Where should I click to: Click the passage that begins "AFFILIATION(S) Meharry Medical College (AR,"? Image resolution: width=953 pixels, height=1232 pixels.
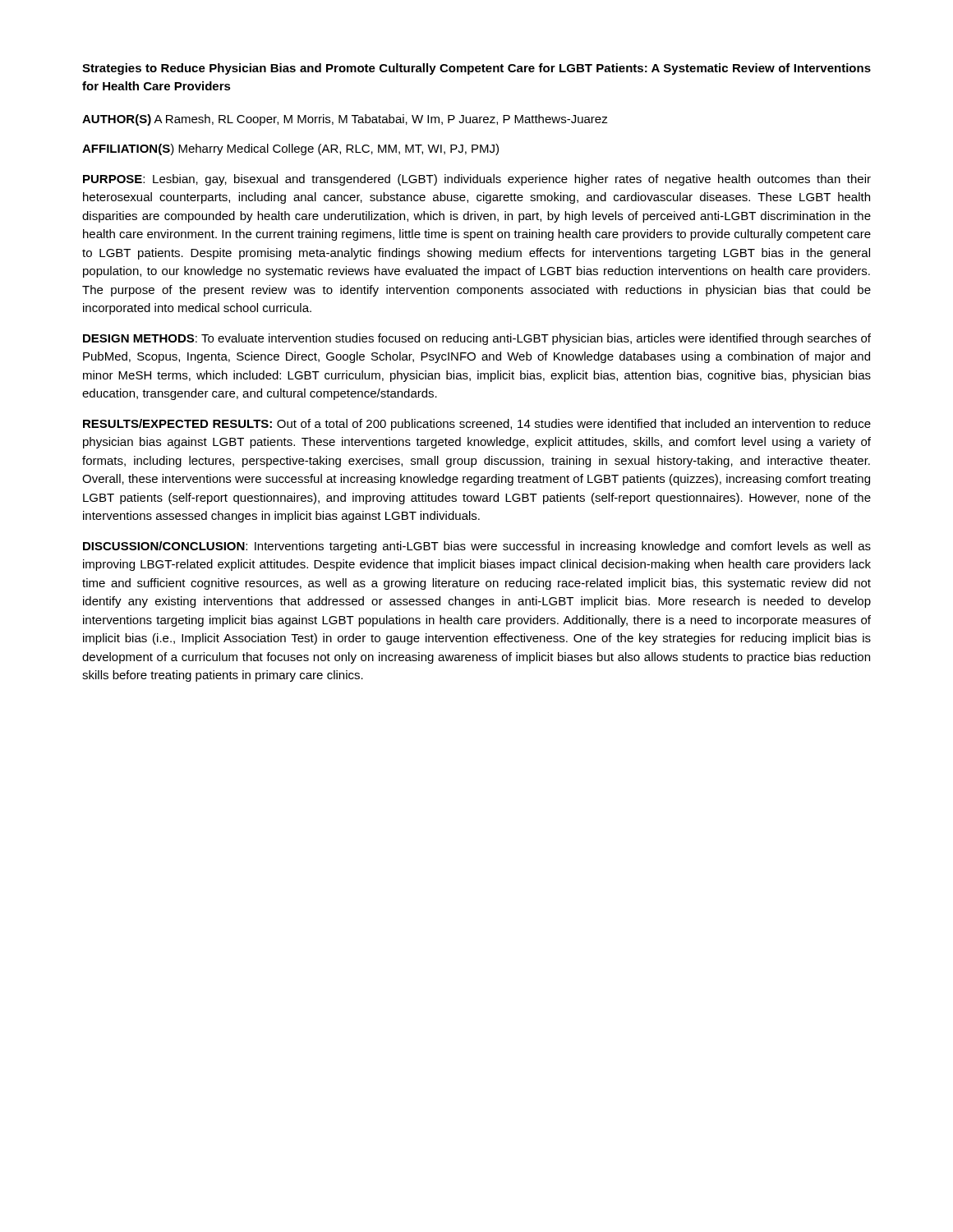tap(291, 148)
